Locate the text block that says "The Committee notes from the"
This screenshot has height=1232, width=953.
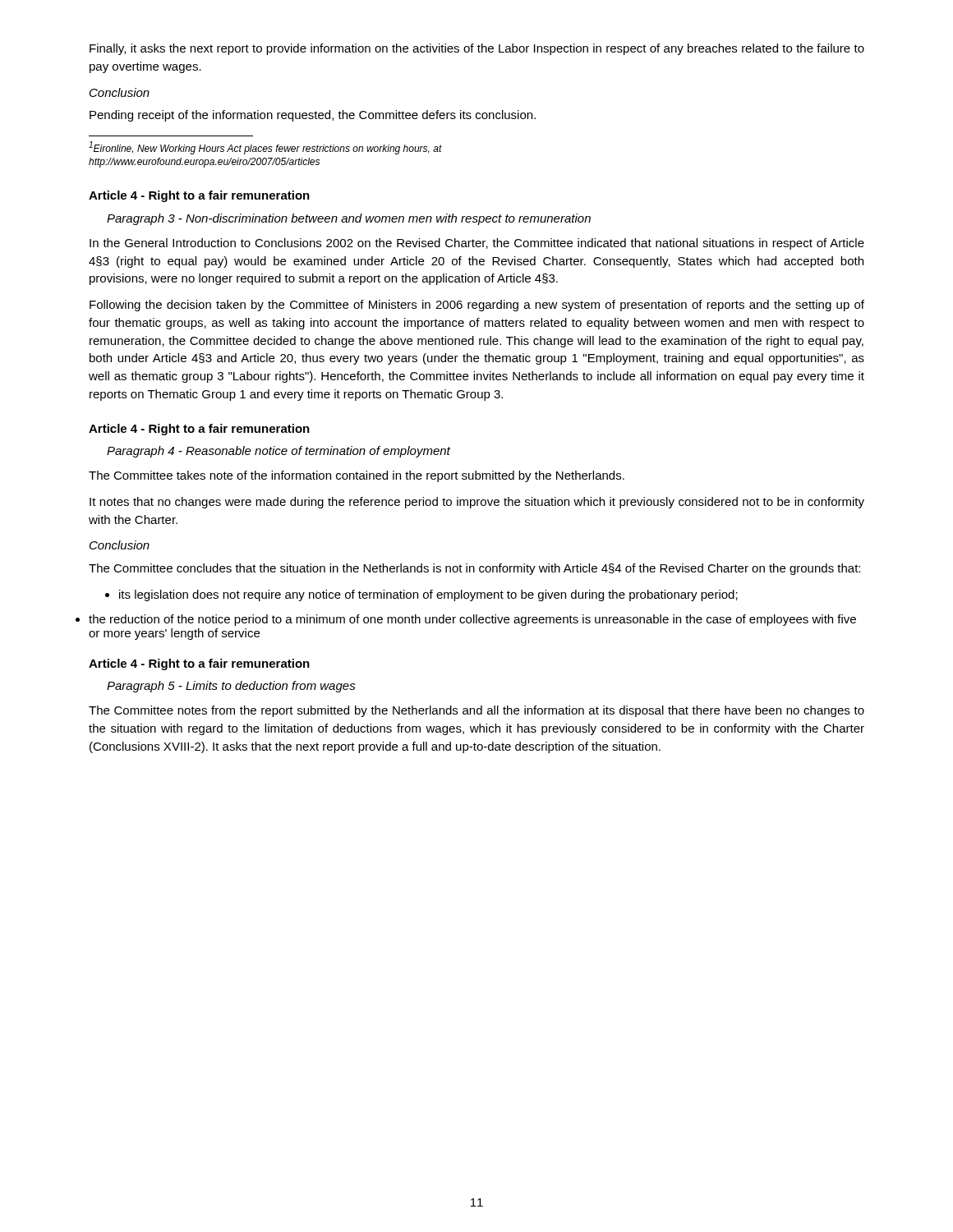click(x=476, y=728)
